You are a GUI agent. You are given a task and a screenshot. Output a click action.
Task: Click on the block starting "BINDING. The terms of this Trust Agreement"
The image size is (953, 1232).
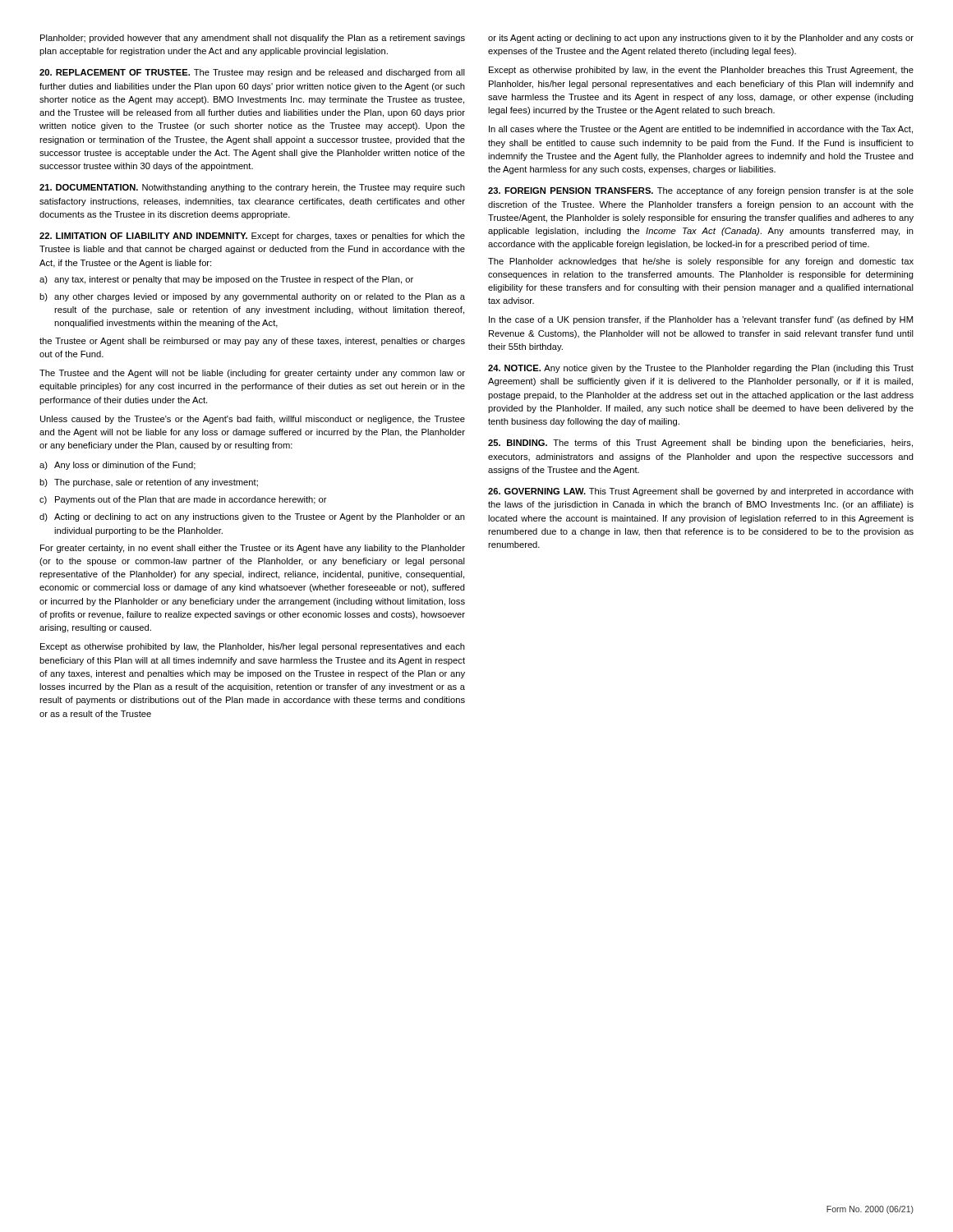click(x=701, y=456)
